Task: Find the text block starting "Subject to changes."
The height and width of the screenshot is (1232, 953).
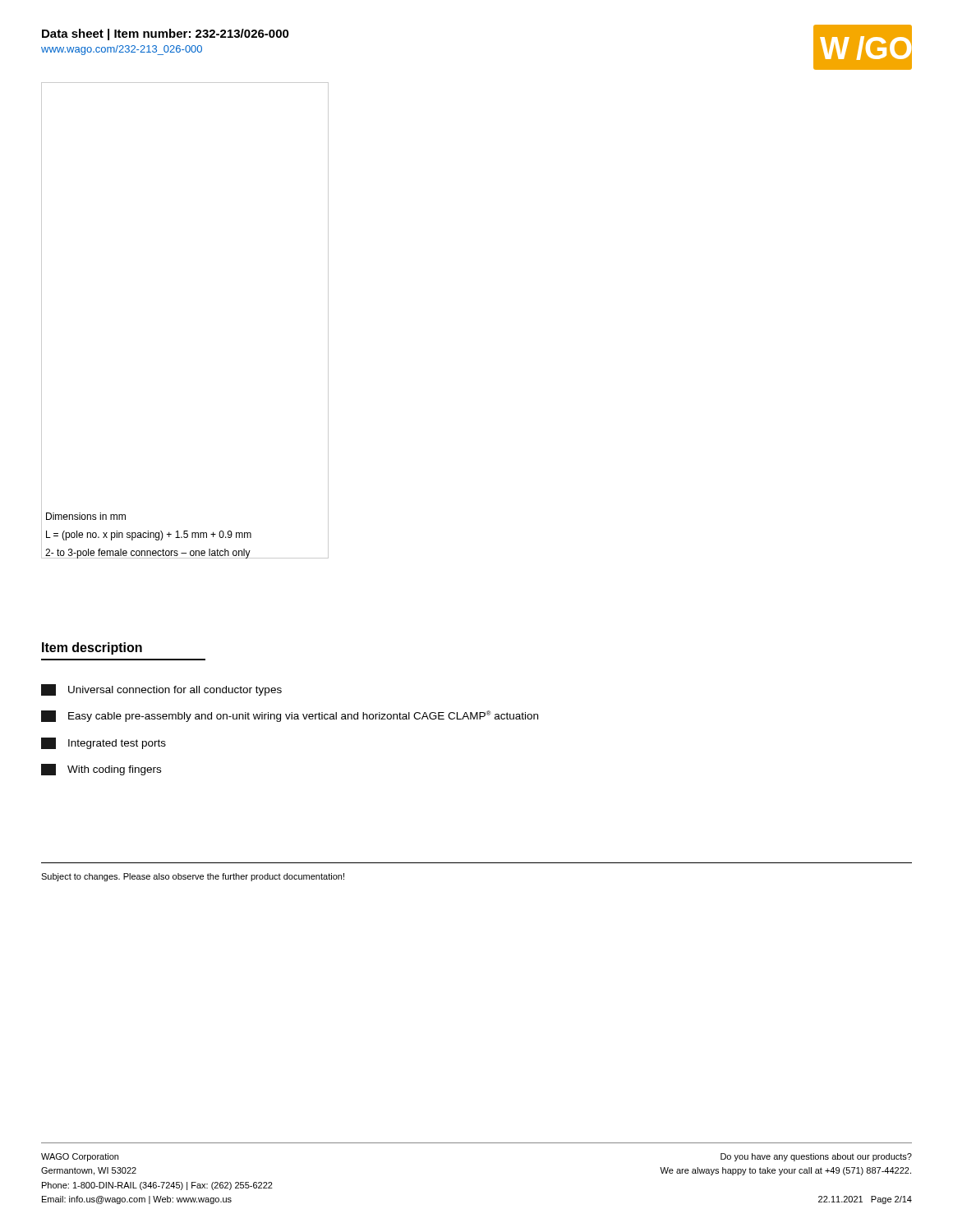Action: point(193,876)
